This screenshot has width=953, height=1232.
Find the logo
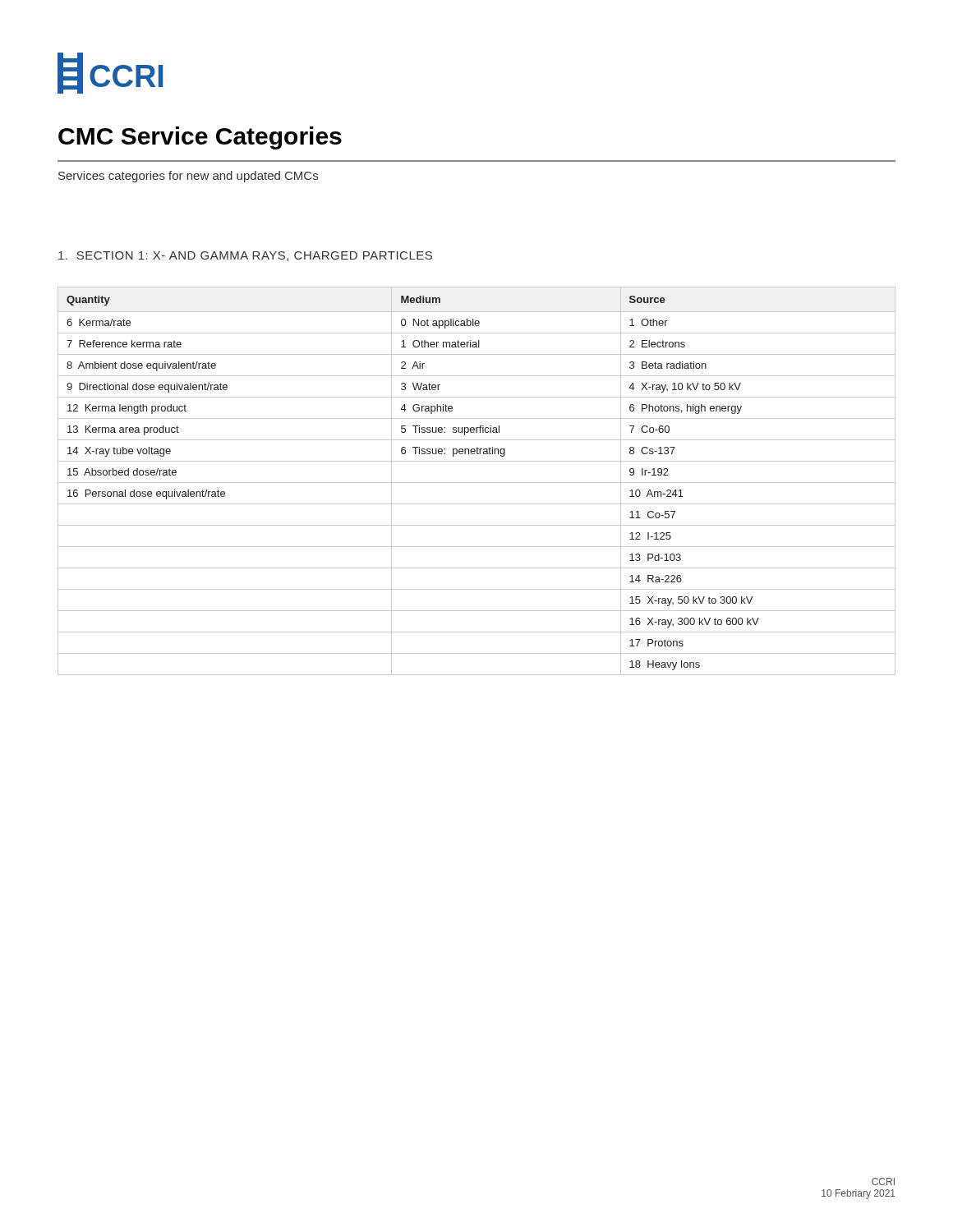(x=476, y=74)
